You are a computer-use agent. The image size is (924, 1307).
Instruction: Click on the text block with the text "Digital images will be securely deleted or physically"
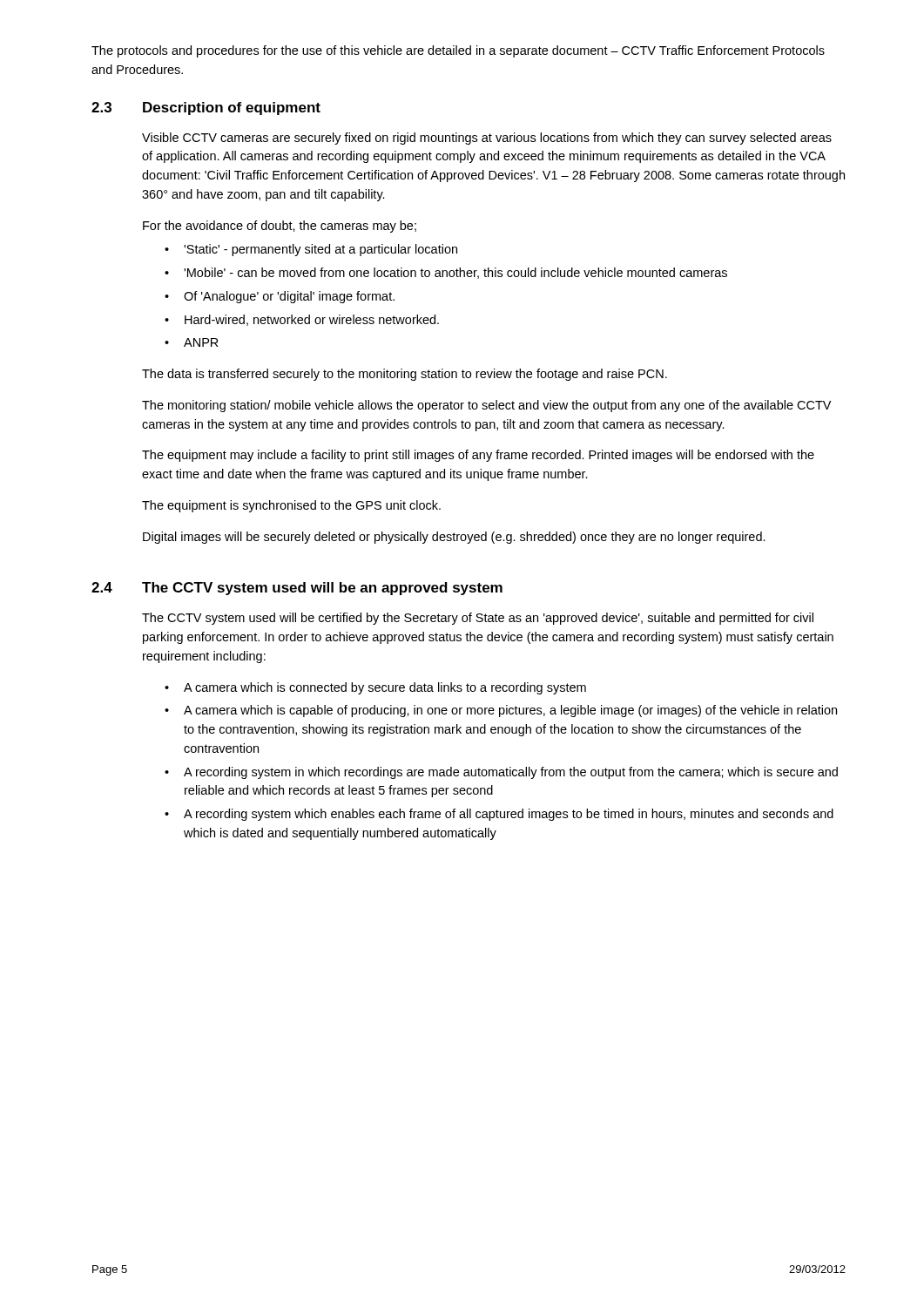[x=454, y=536]
